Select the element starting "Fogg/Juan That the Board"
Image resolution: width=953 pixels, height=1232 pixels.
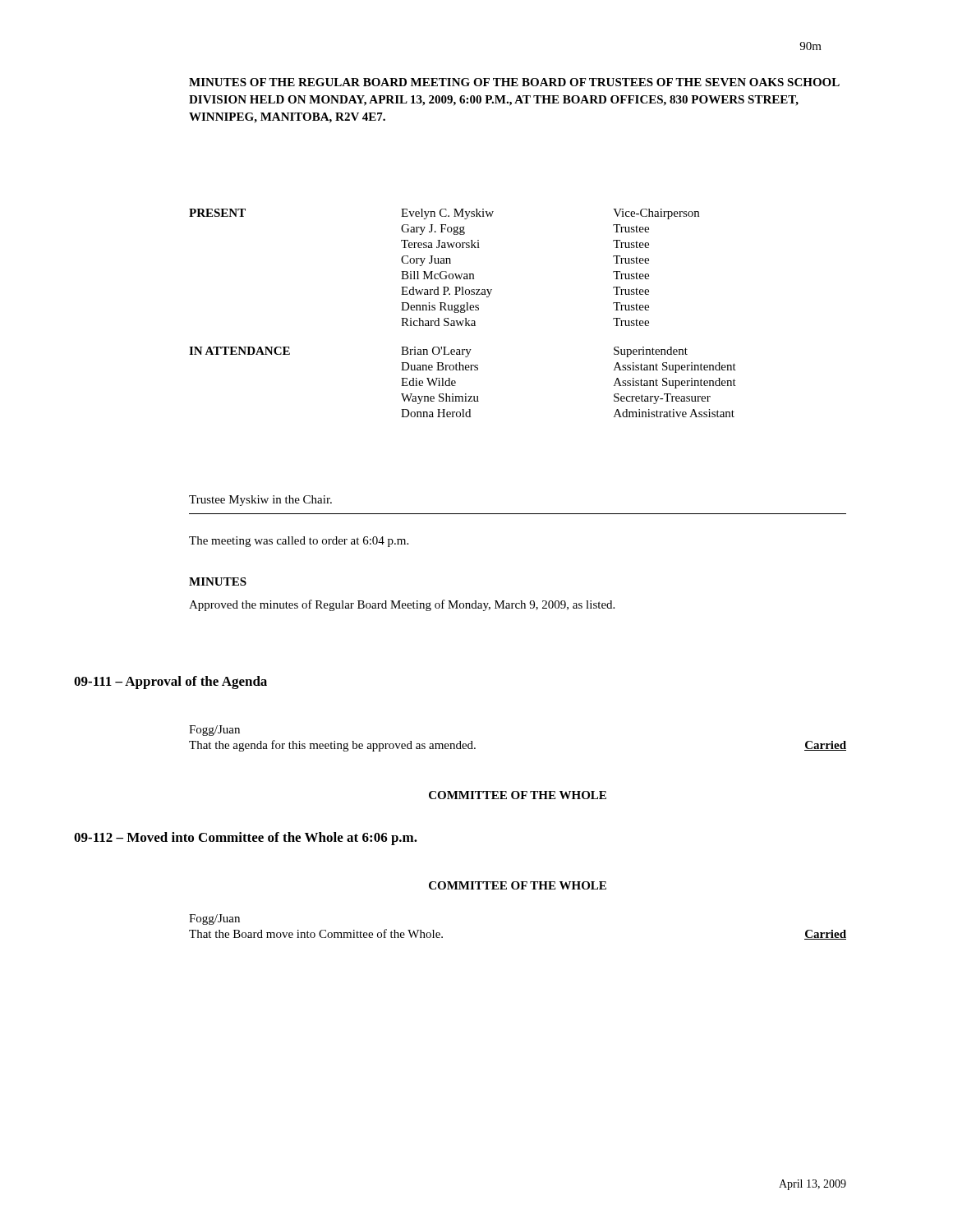click(x=214, y=919)
